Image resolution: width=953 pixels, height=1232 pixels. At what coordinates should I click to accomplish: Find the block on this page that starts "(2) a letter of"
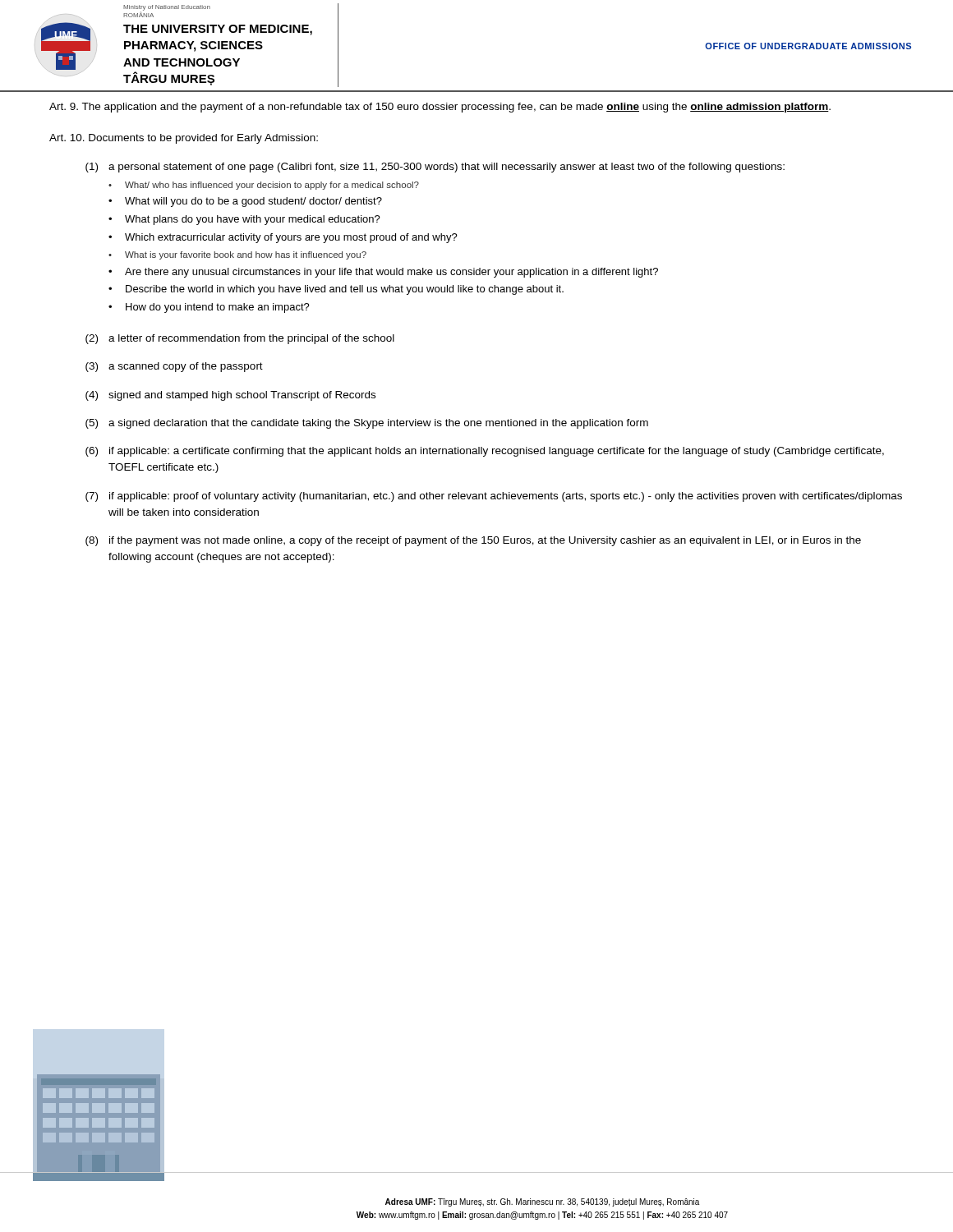240,339
